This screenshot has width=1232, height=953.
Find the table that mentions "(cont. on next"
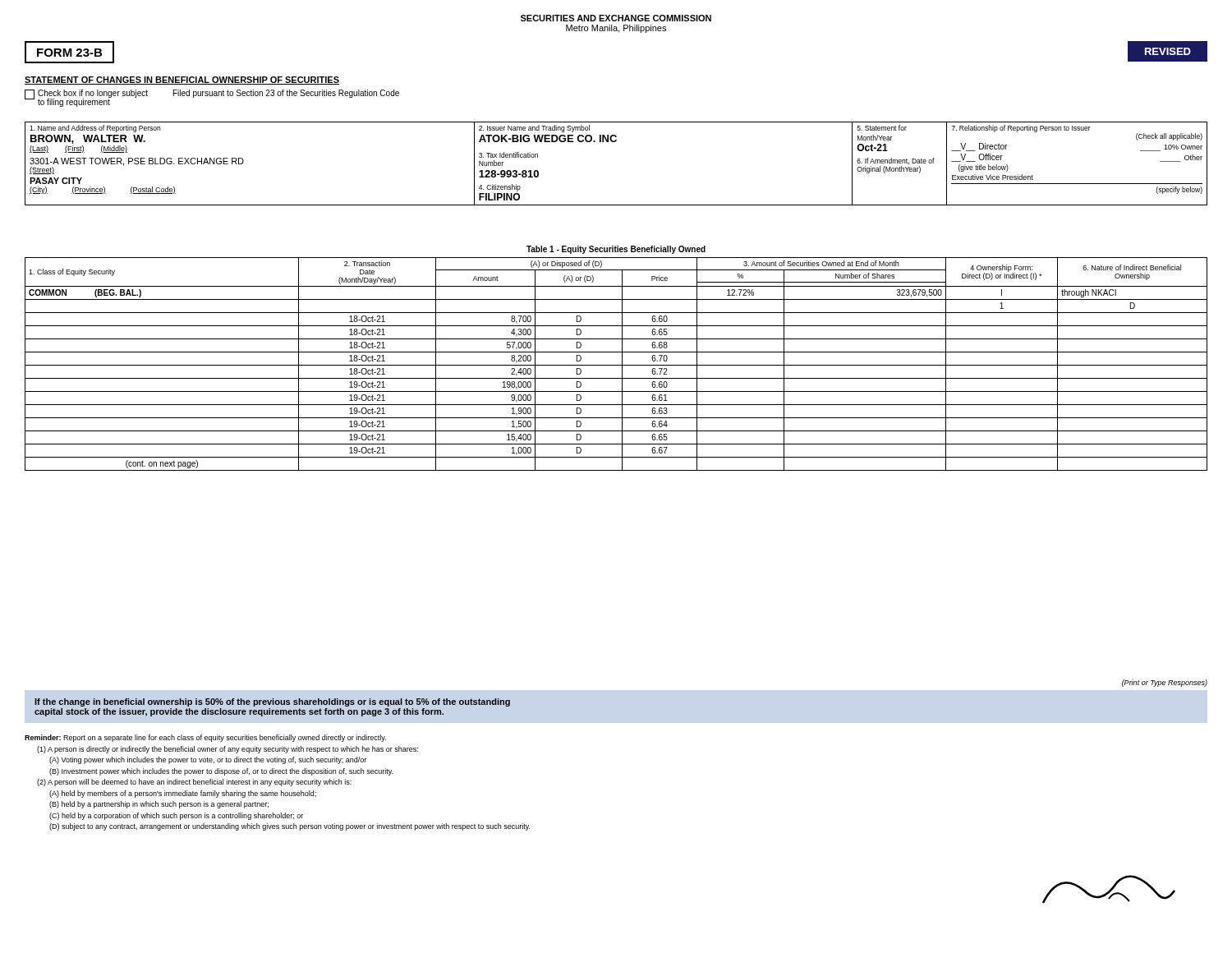pos(616,364)
